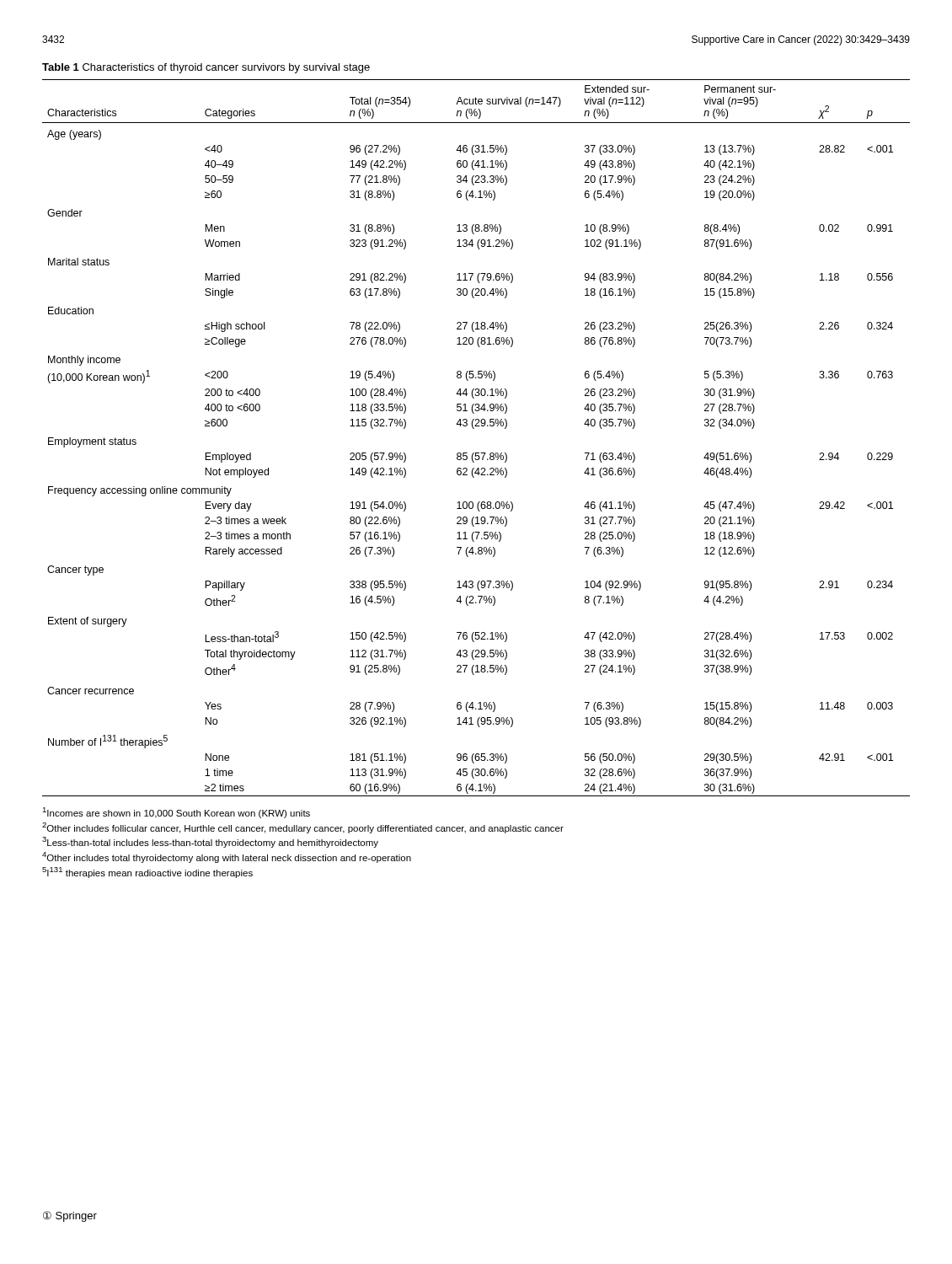
Task: Locate the table with the text "43 (29.5%)"
Action: tap(476, 438)
